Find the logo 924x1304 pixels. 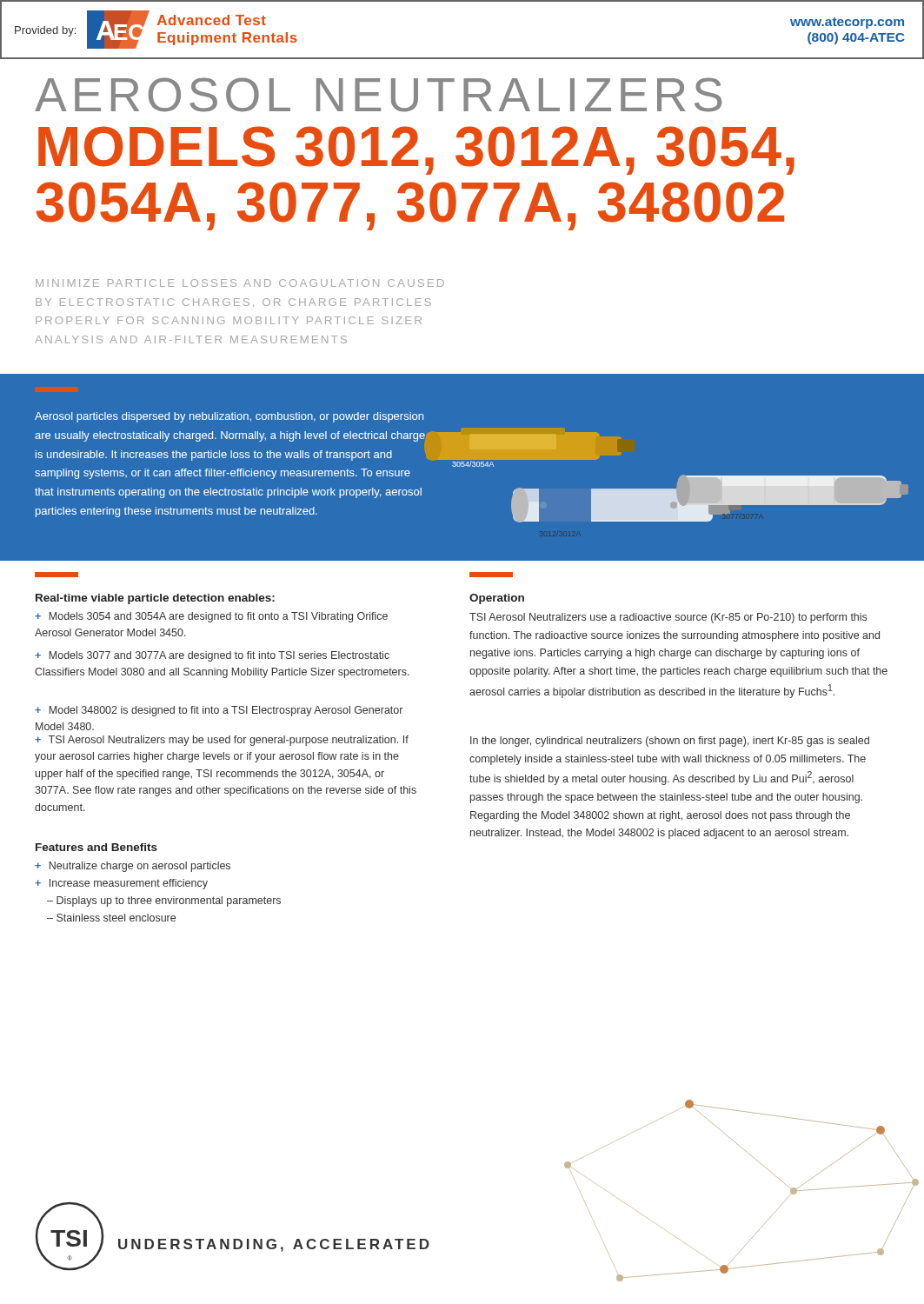point(70,1236)
